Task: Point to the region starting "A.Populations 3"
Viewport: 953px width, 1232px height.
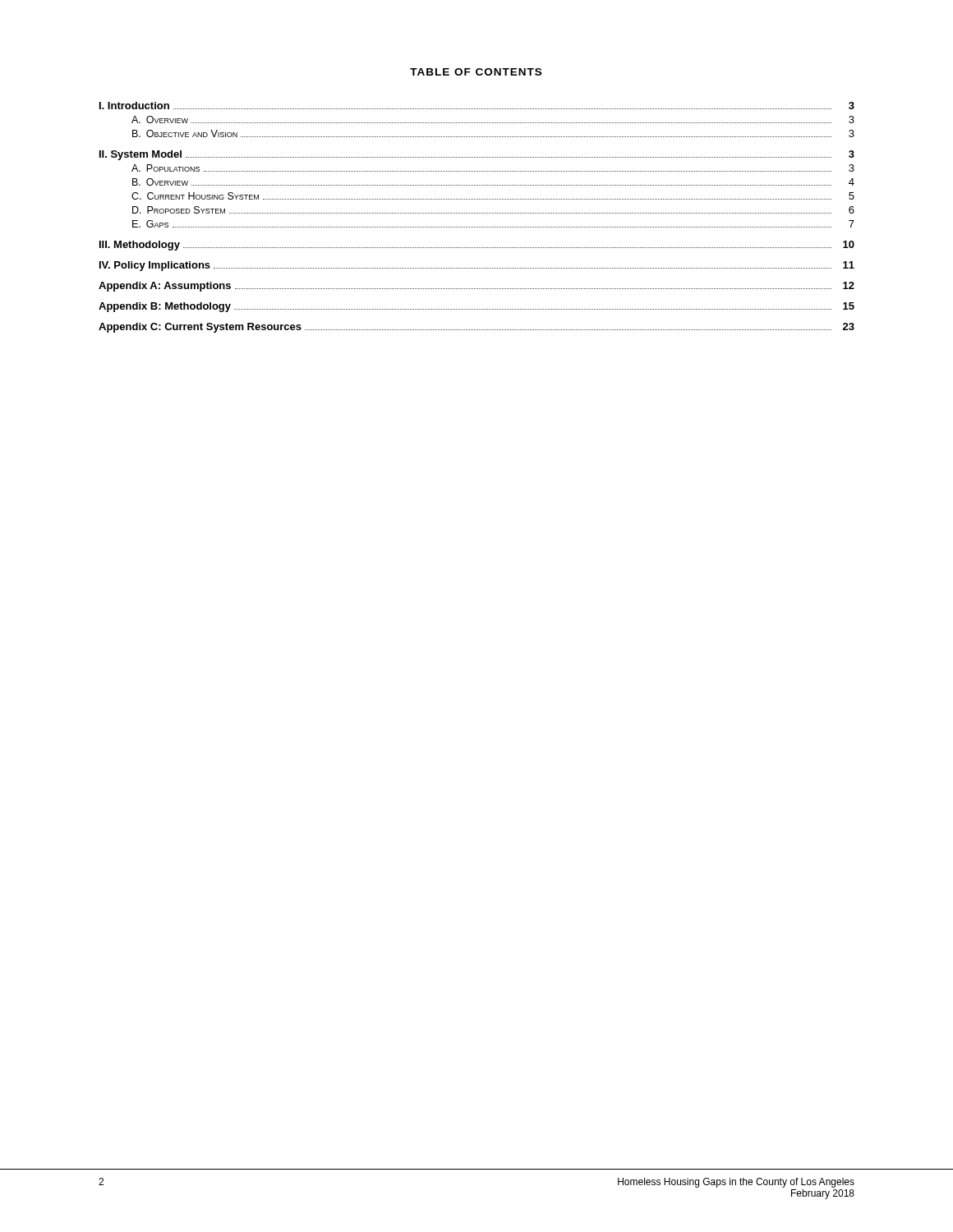Action: 476,168
